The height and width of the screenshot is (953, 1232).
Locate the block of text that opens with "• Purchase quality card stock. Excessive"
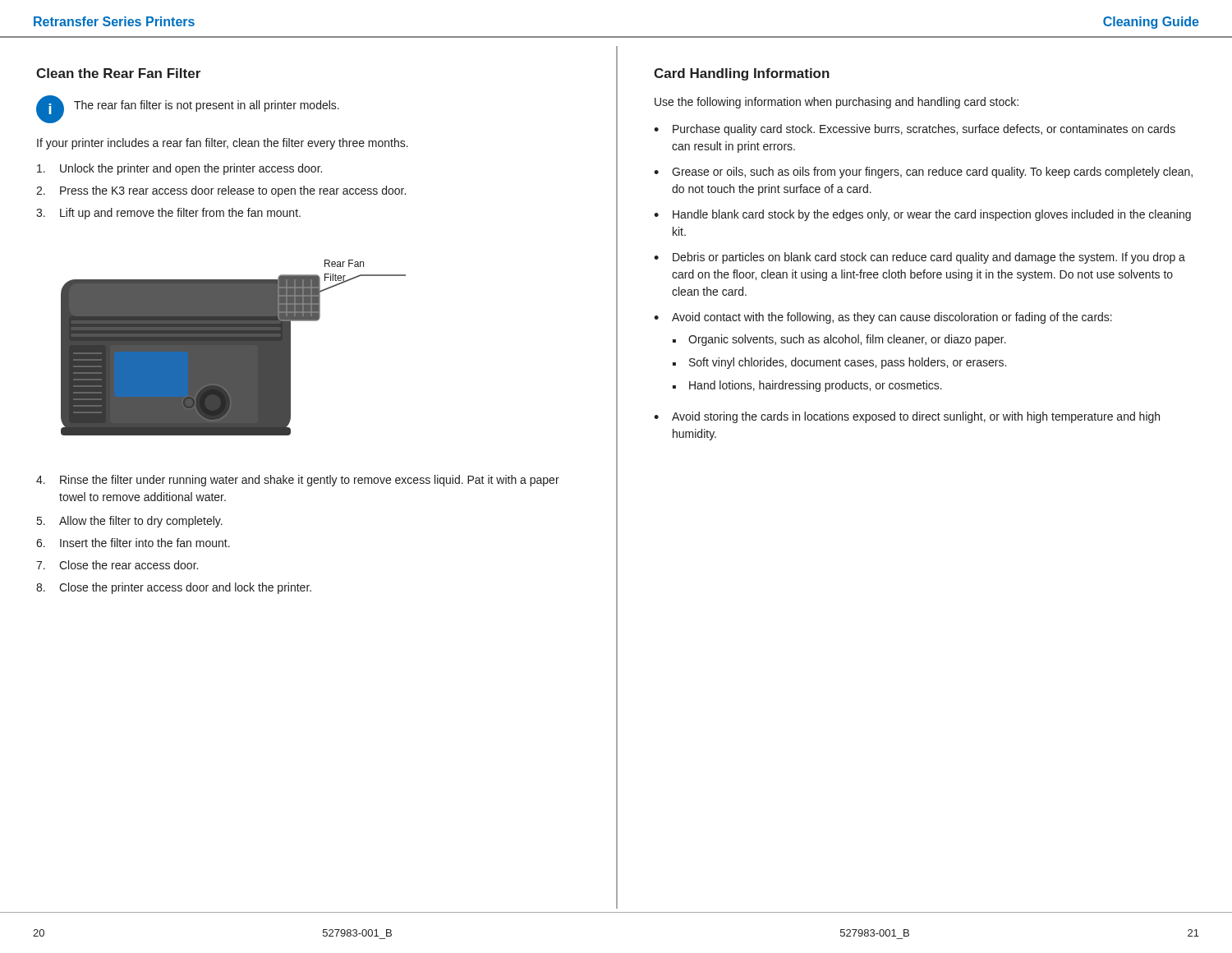(925, 138)
